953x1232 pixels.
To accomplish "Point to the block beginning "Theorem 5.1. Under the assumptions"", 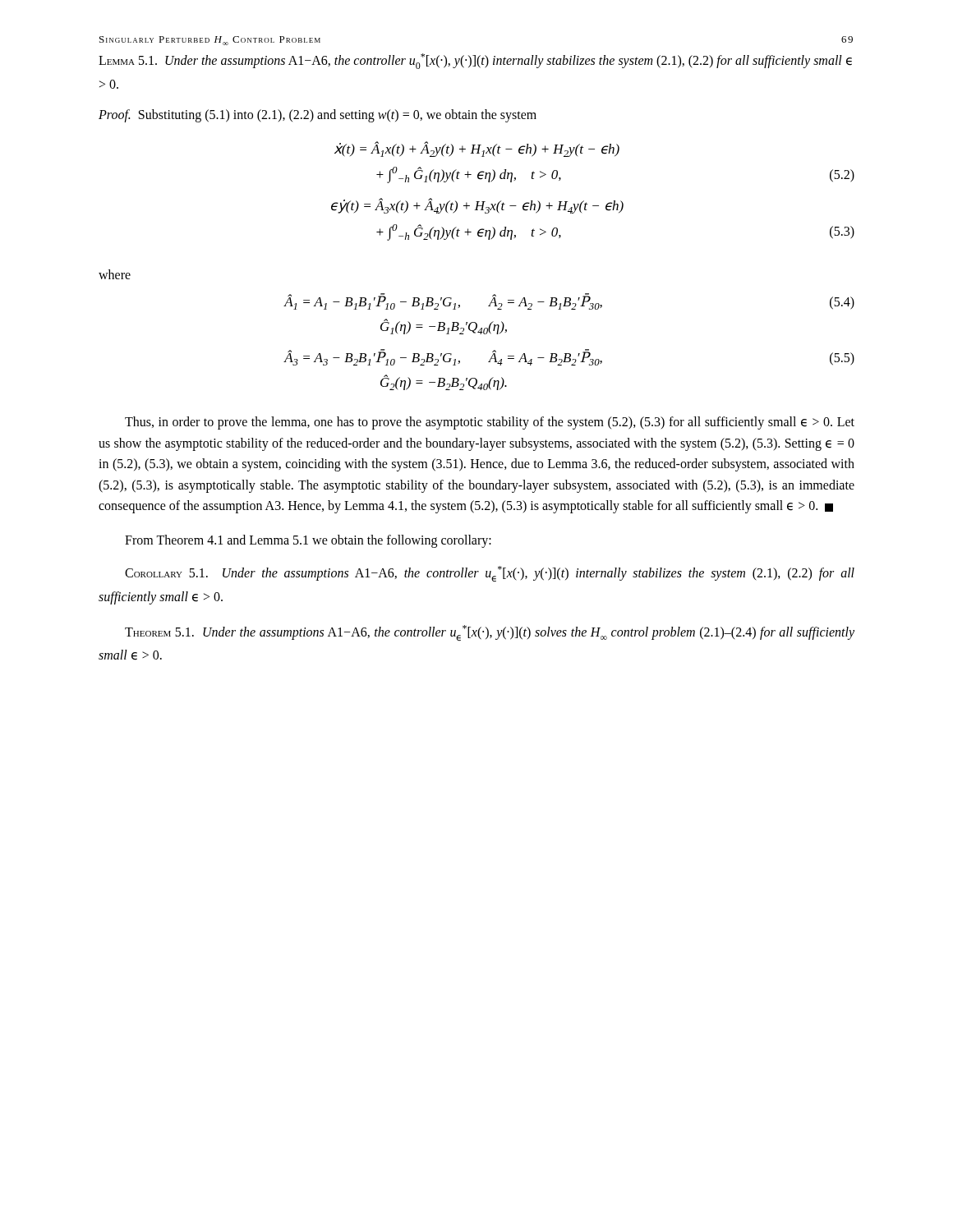I will [x=476, y=642].
